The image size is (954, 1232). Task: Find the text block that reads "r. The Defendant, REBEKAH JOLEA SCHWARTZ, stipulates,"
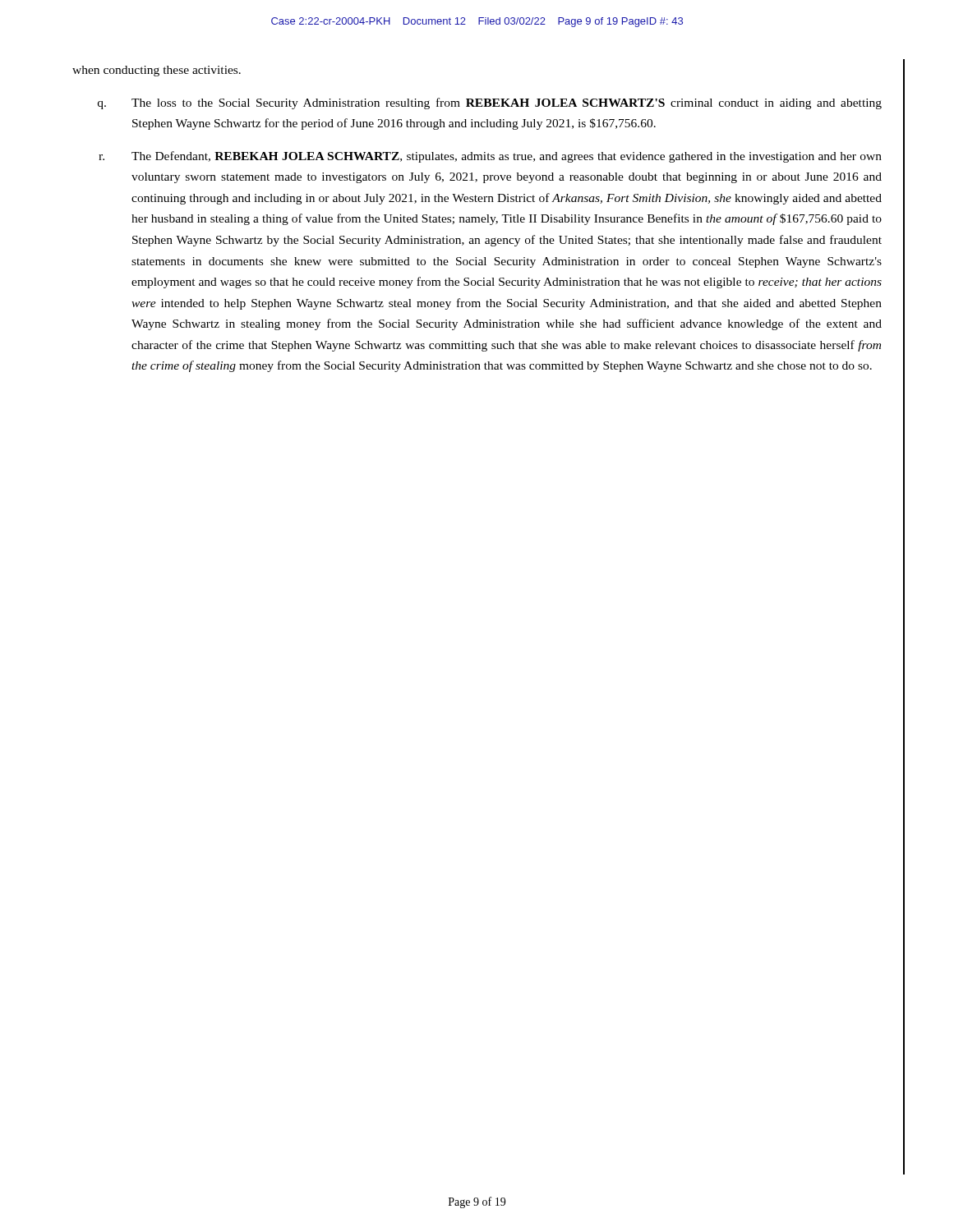tap(477, 261)
